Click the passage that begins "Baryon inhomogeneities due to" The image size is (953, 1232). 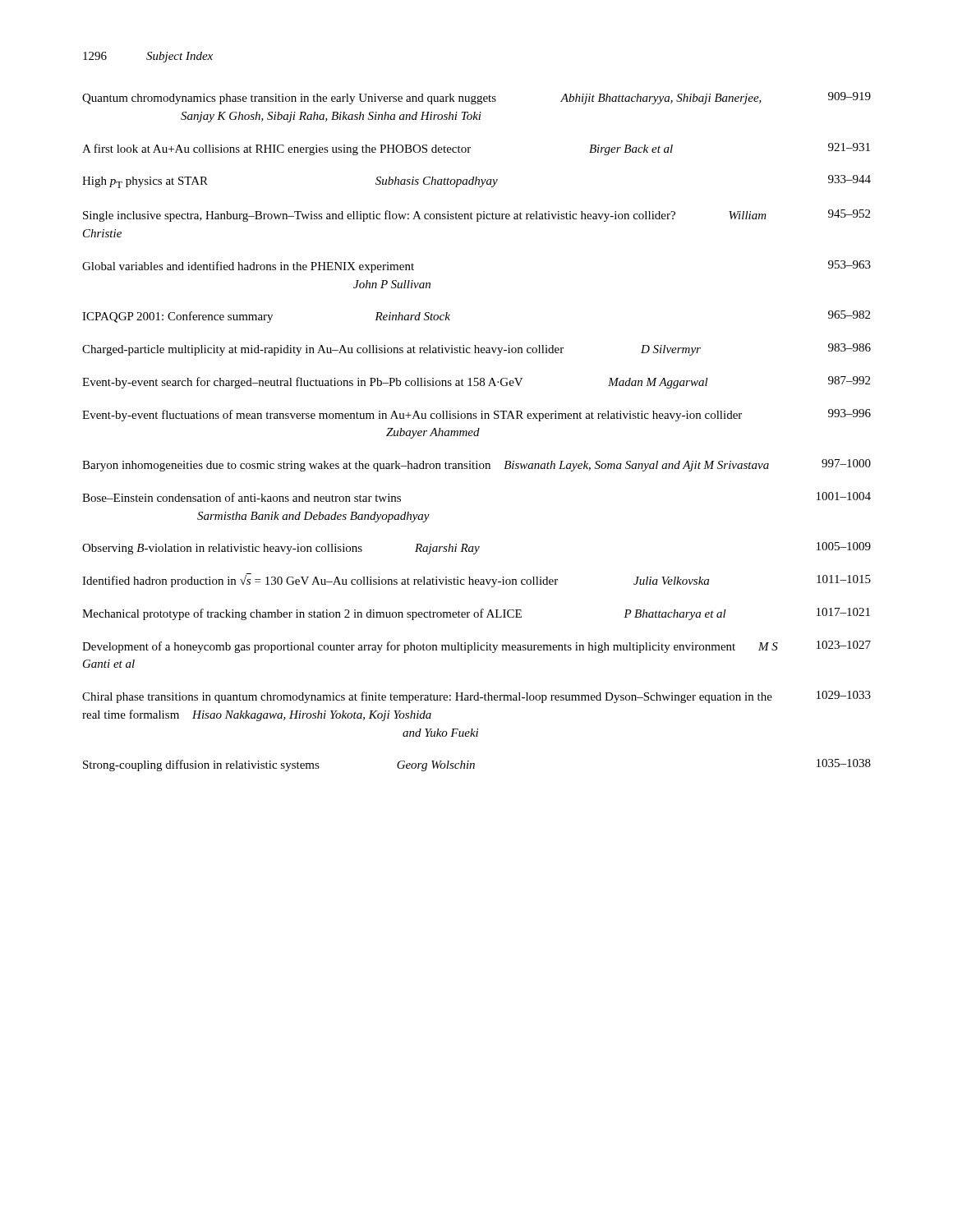coord(476,466)
